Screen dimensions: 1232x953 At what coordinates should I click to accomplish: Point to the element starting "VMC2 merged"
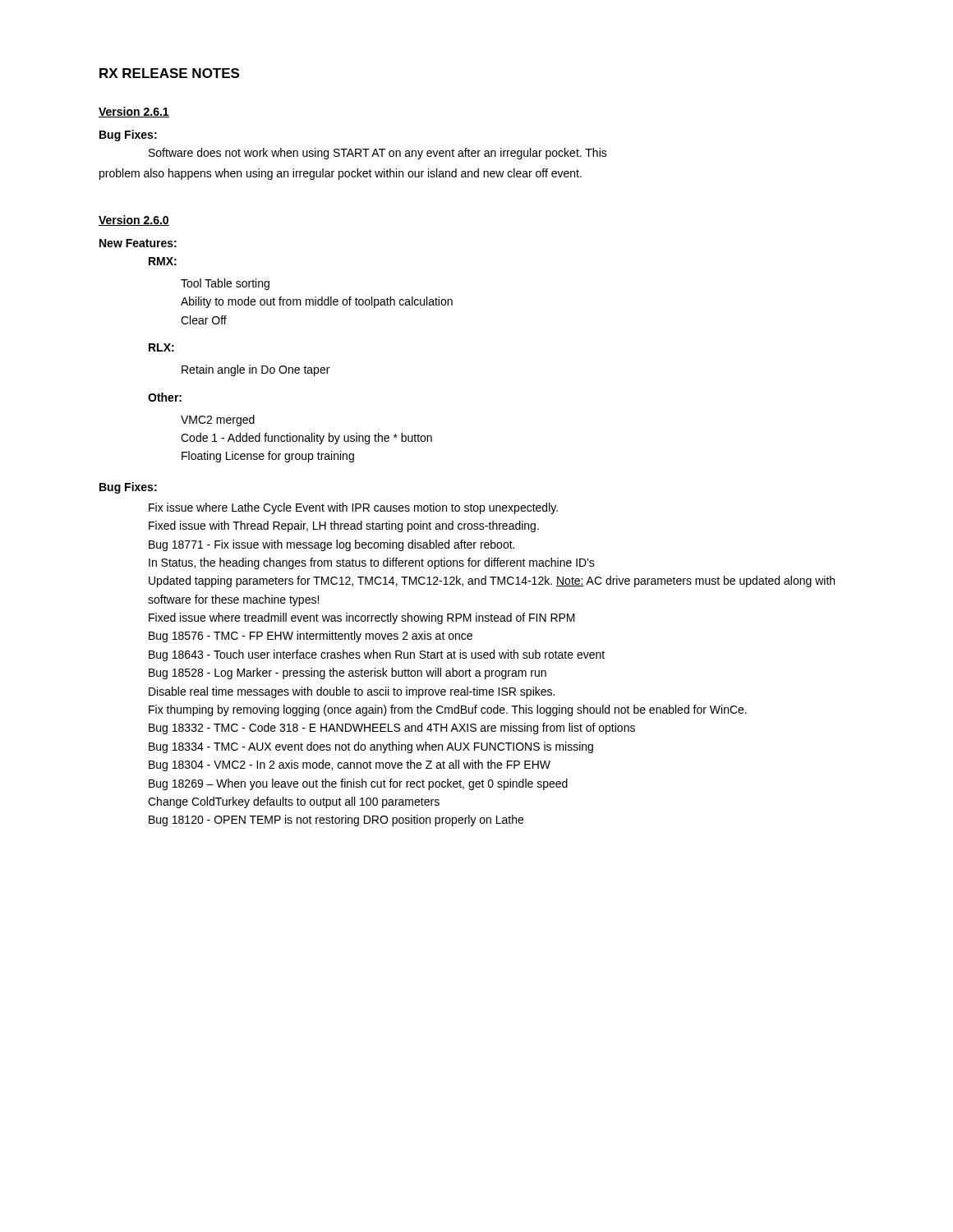[x=218, y=419]
